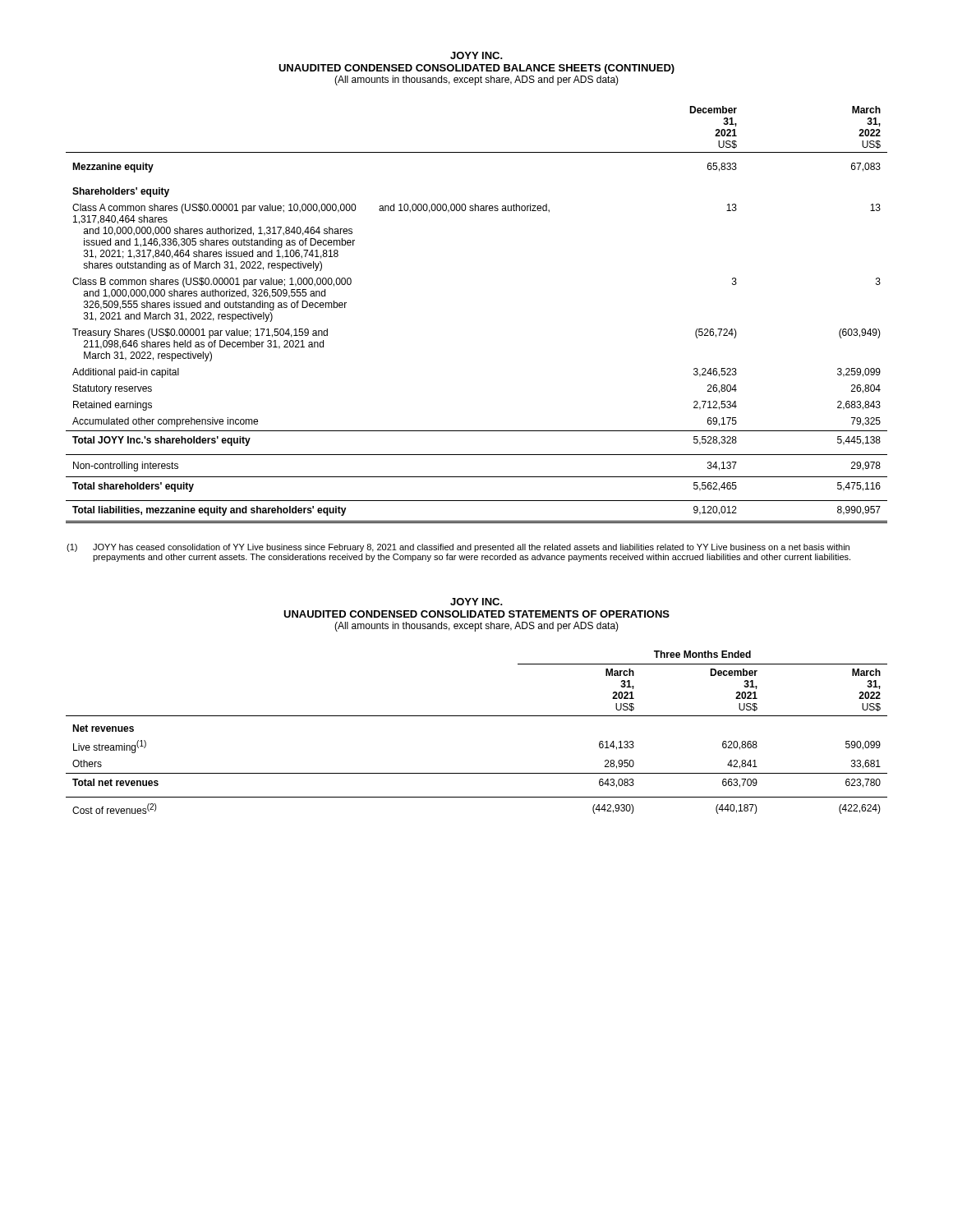Locate the table with the text "December"
The height and width of the screenshot is (1232, 953).
click(x=476, y=313)
